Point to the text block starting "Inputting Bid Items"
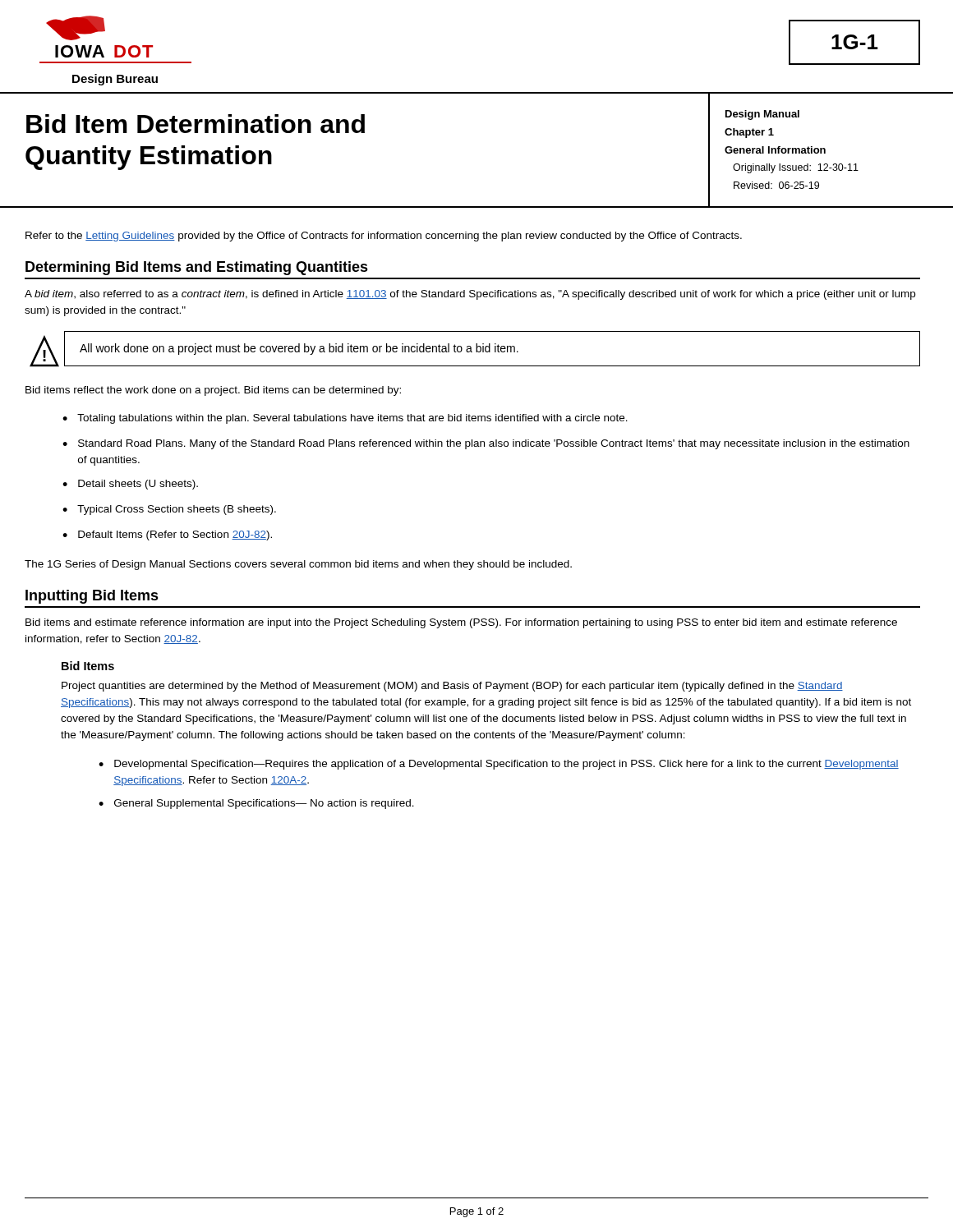 (x=92, y=596)
